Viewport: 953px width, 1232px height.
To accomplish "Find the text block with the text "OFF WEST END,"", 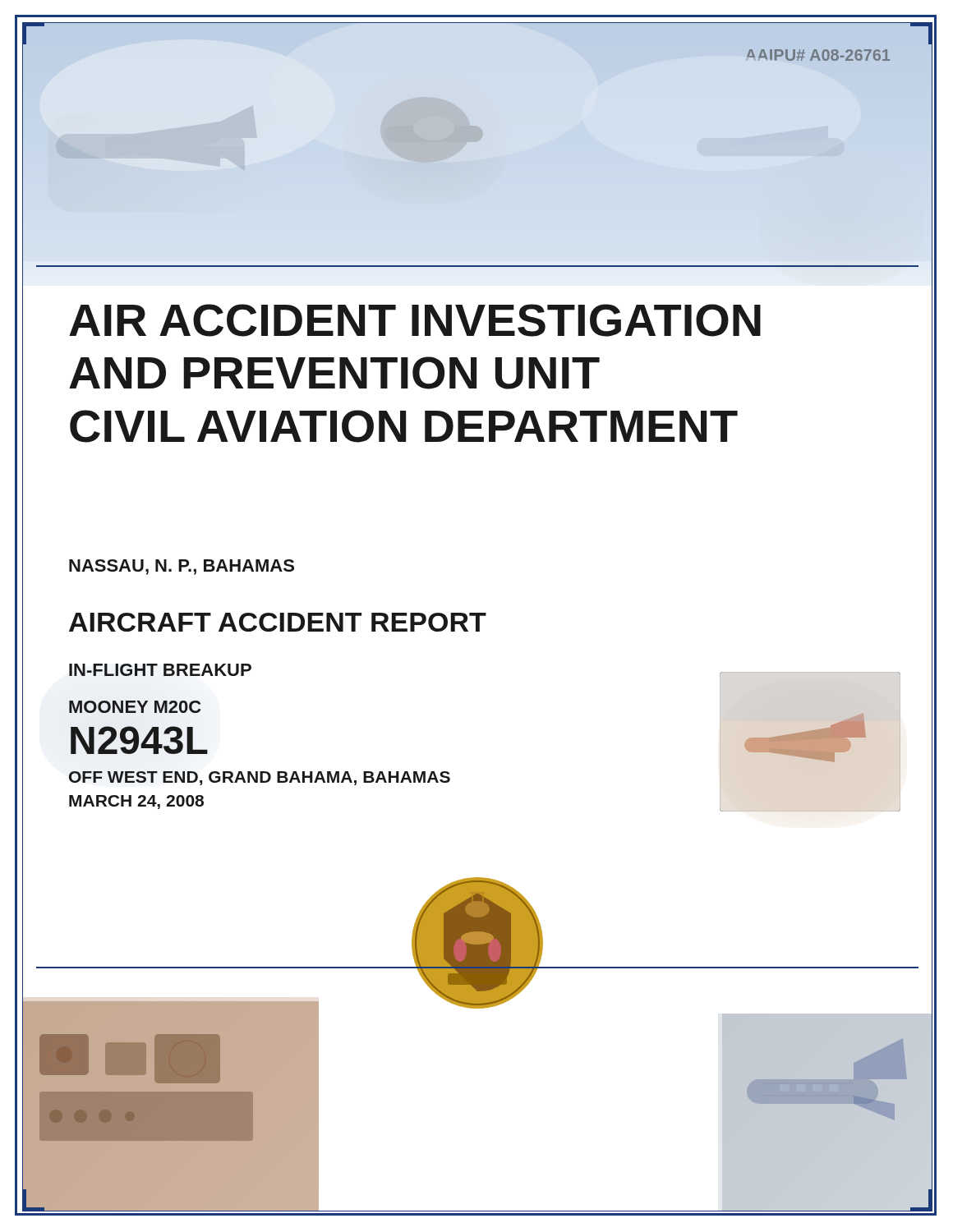I will (259, 788).
